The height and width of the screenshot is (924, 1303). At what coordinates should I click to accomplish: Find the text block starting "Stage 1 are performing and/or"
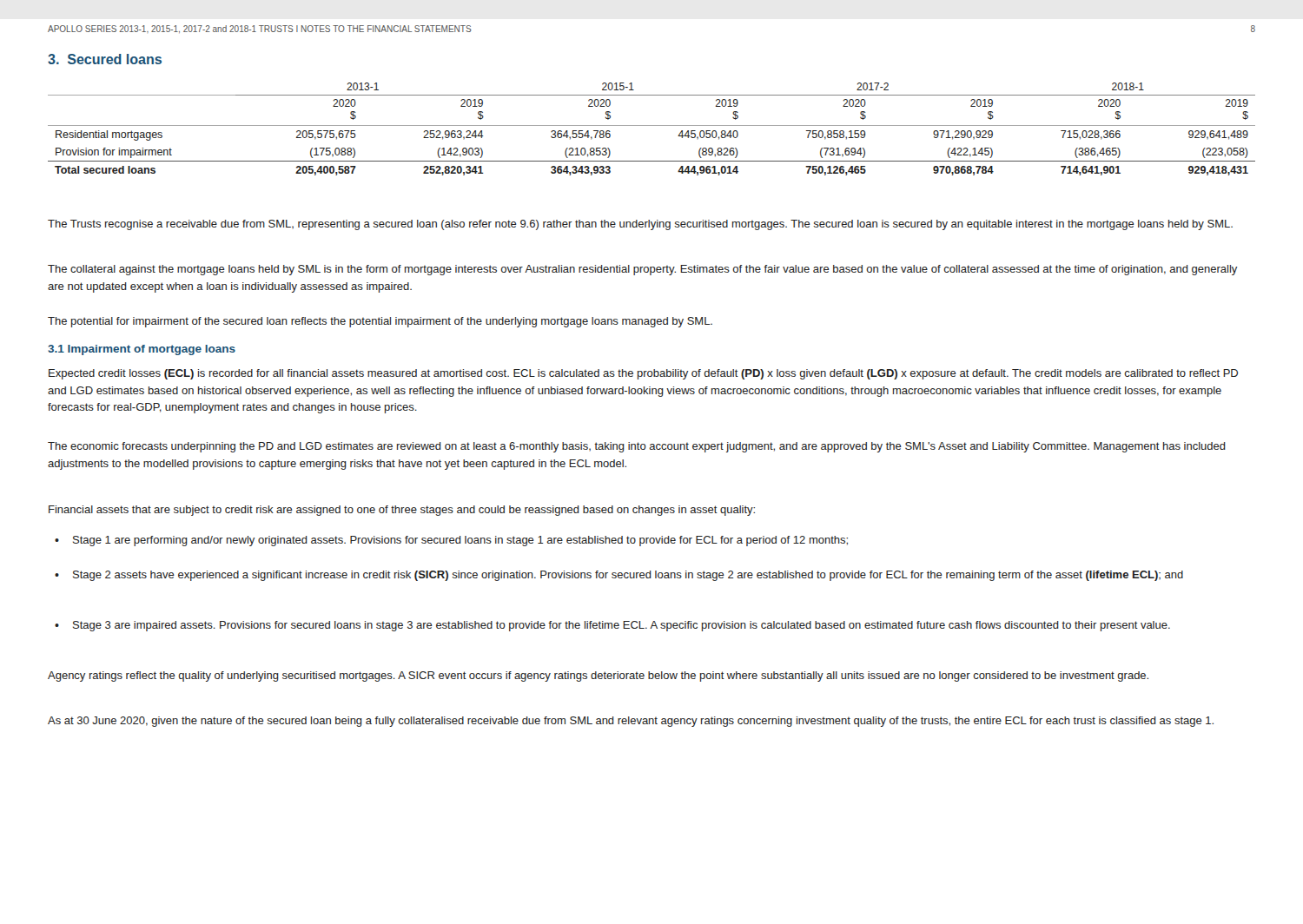tap(460, 540)
